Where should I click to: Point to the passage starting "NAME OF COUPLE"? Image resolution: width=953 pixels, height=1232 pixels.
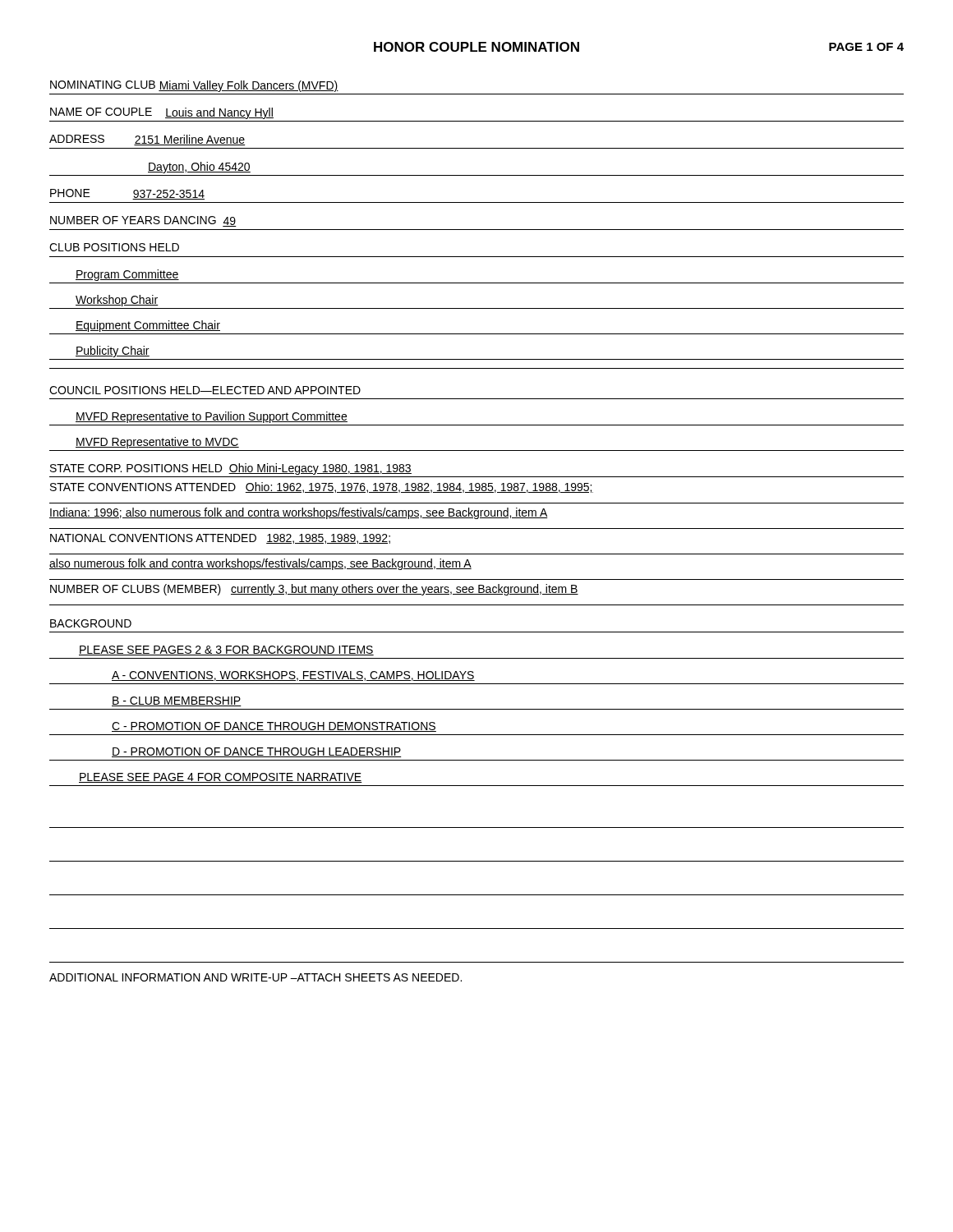[476, 112]
